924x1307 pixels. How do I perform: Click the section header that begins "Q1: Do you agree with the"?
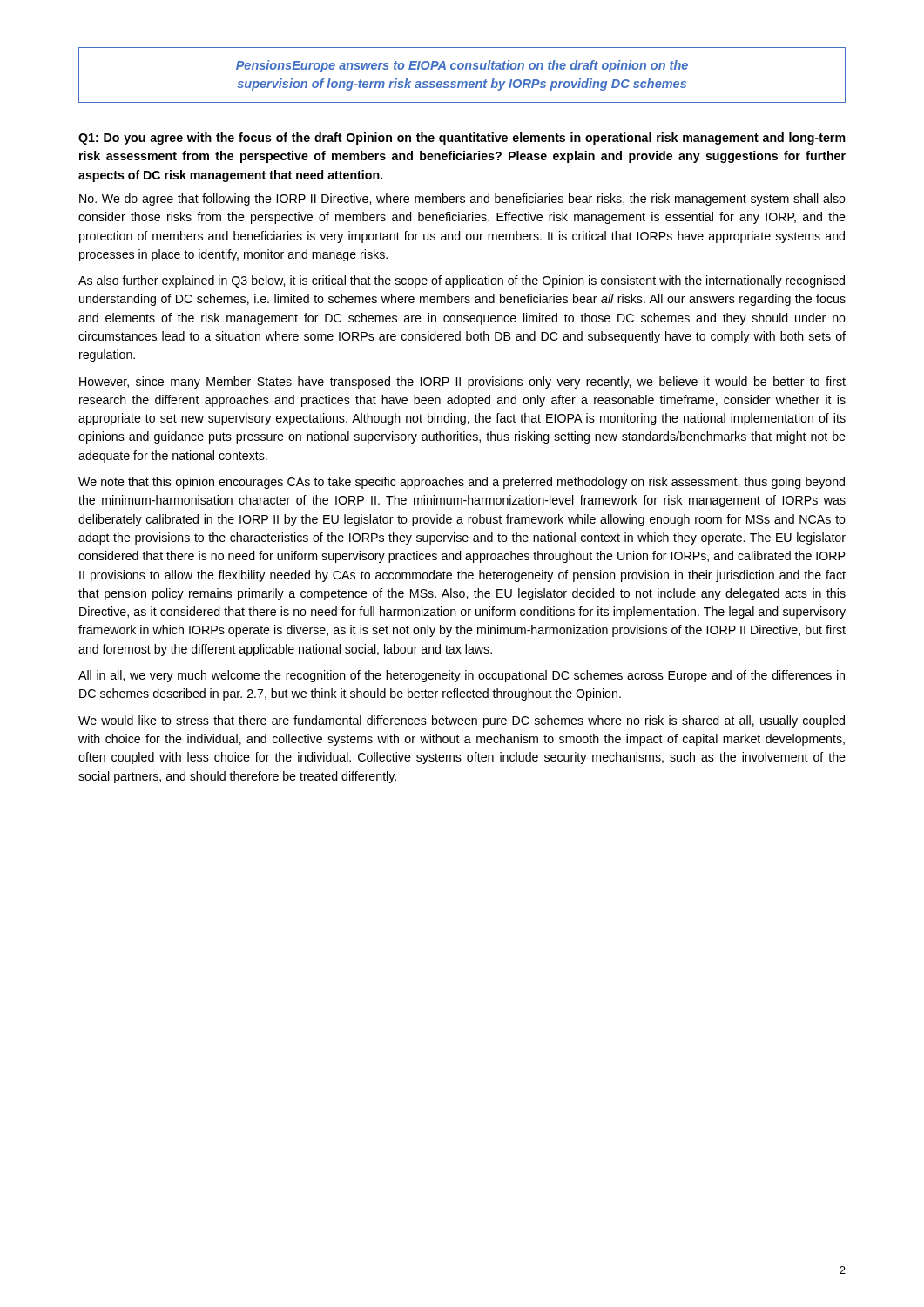[462, 156]
